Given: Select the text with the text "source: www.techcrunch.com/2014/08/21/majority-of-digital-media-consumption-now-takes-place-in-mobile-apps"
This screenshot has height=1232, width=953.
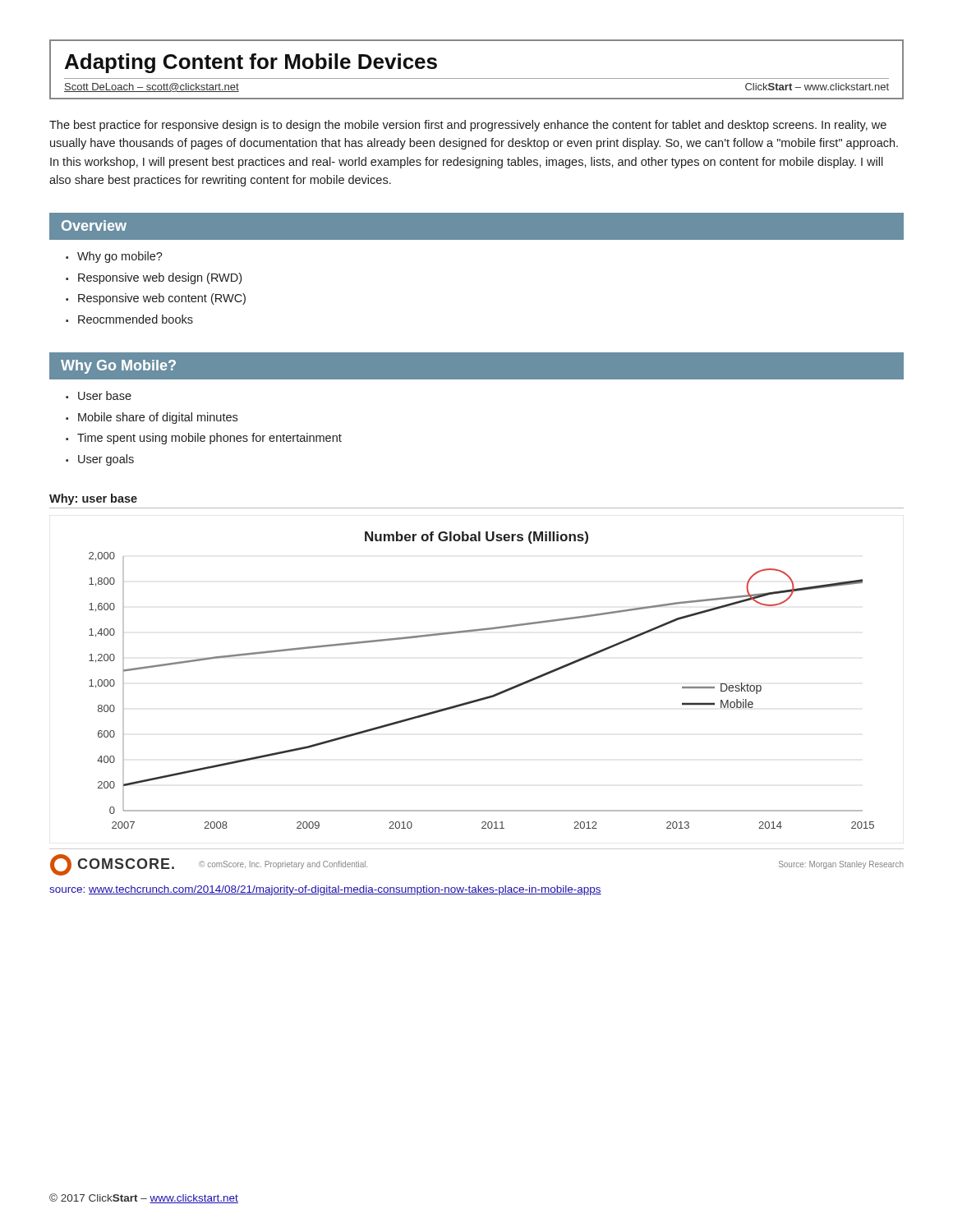Looking at the screenshot, I should (x=325, y=889).
